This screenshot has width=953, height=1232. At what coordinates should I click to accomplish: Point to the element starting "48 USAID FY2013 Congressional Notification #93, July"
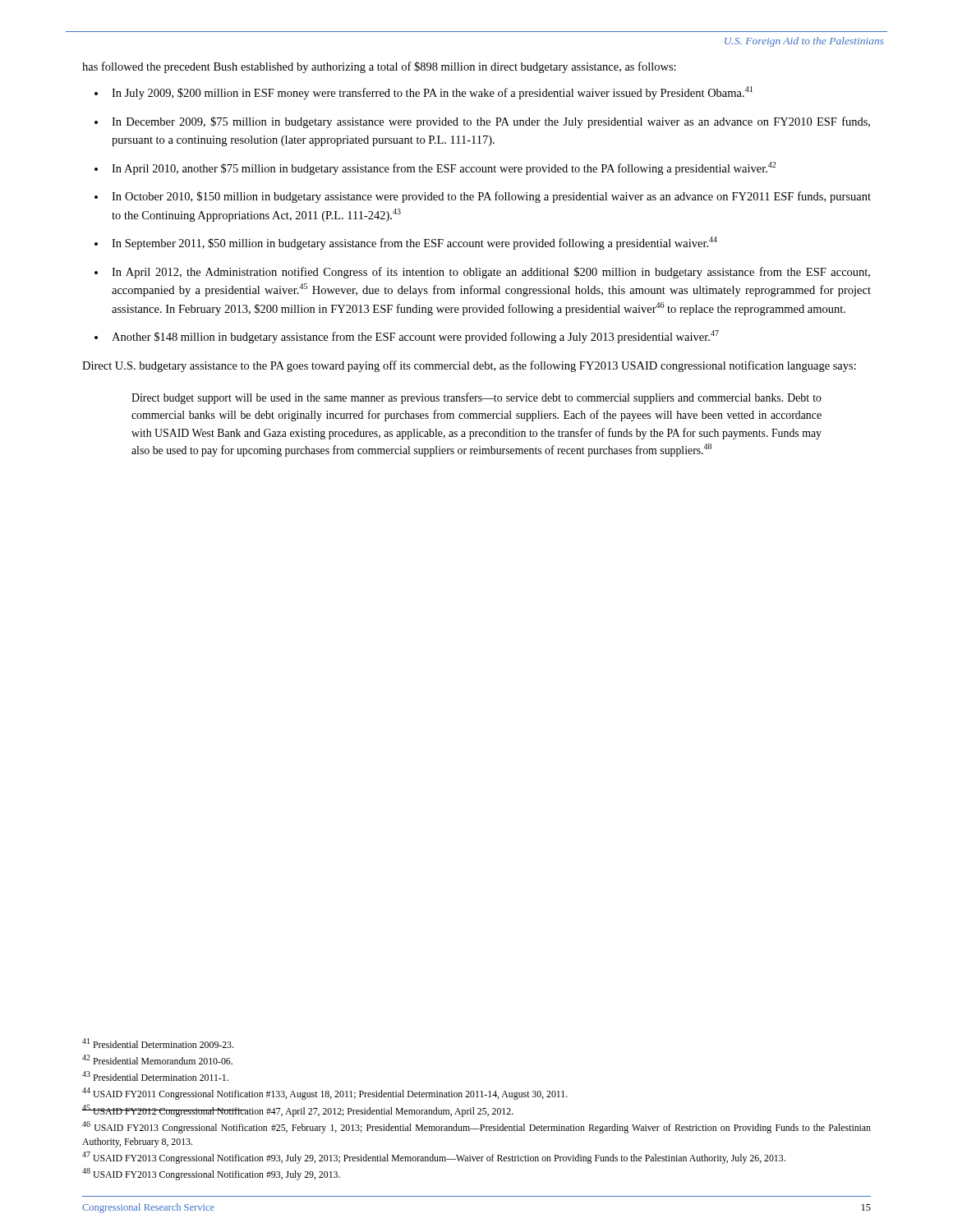211,1174
